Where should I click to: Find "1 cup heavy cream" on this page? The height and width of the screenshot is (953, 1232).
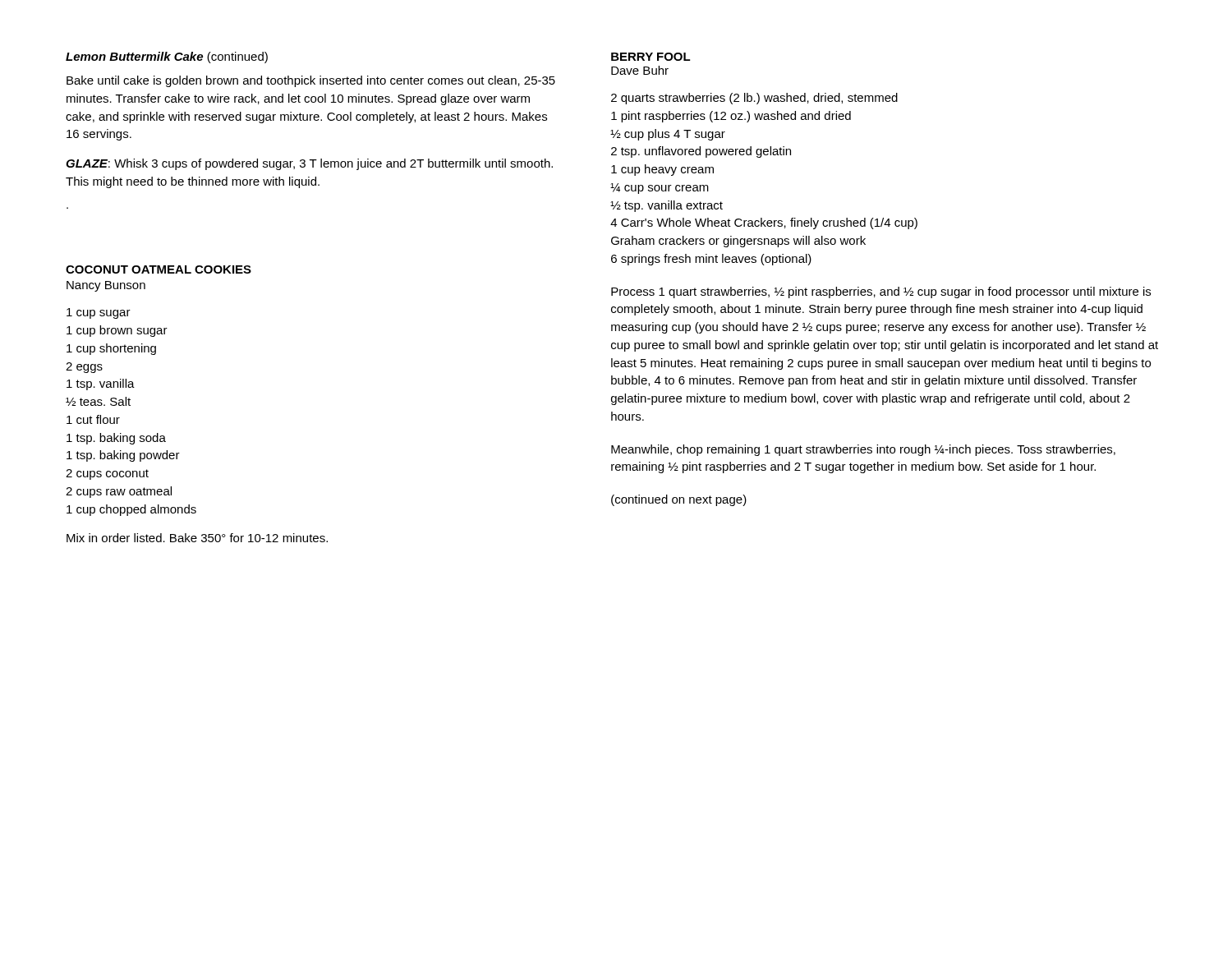point(662,169)
